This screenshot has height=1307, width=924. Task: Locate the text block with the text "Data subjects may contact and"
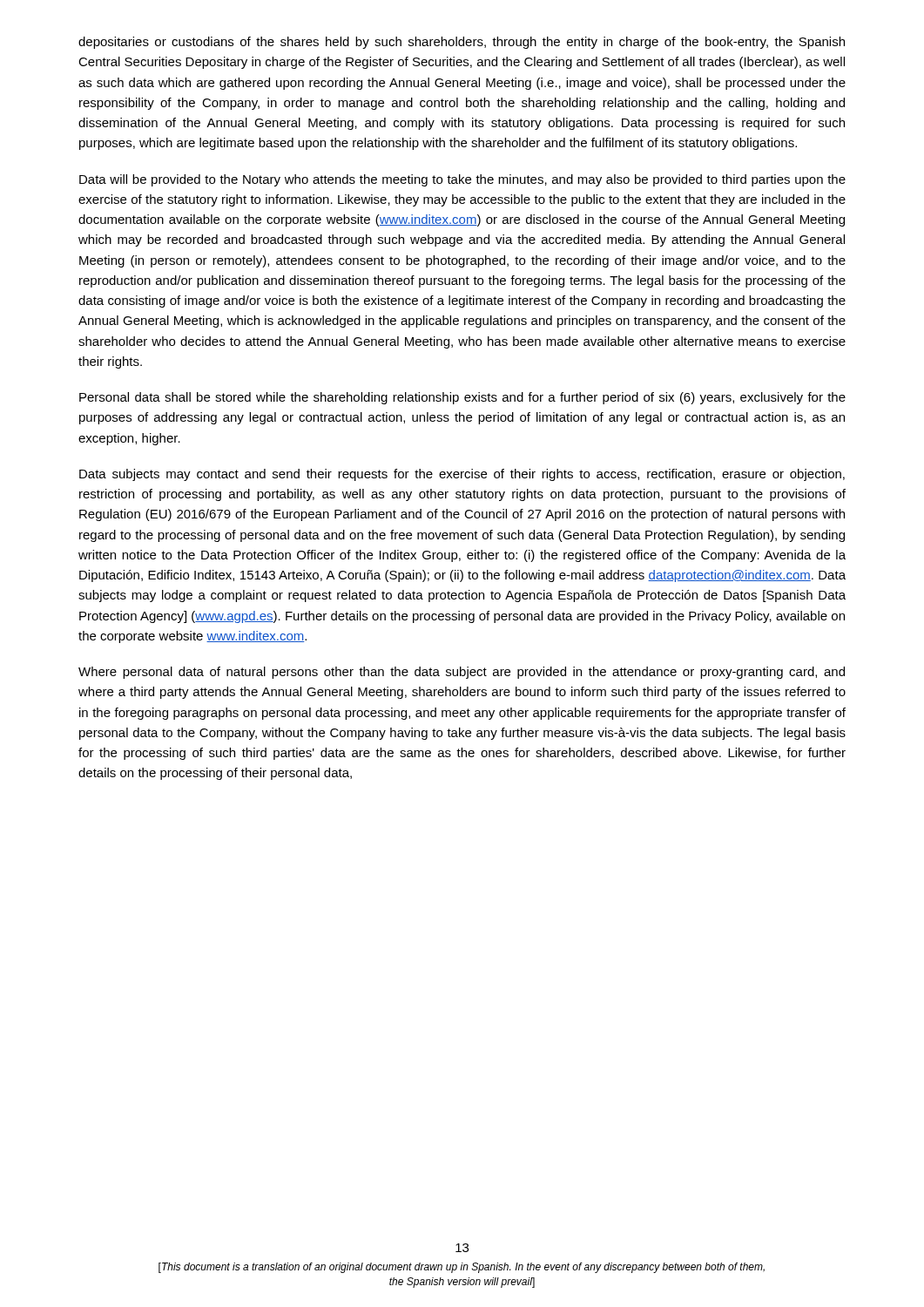click(462, 554)
